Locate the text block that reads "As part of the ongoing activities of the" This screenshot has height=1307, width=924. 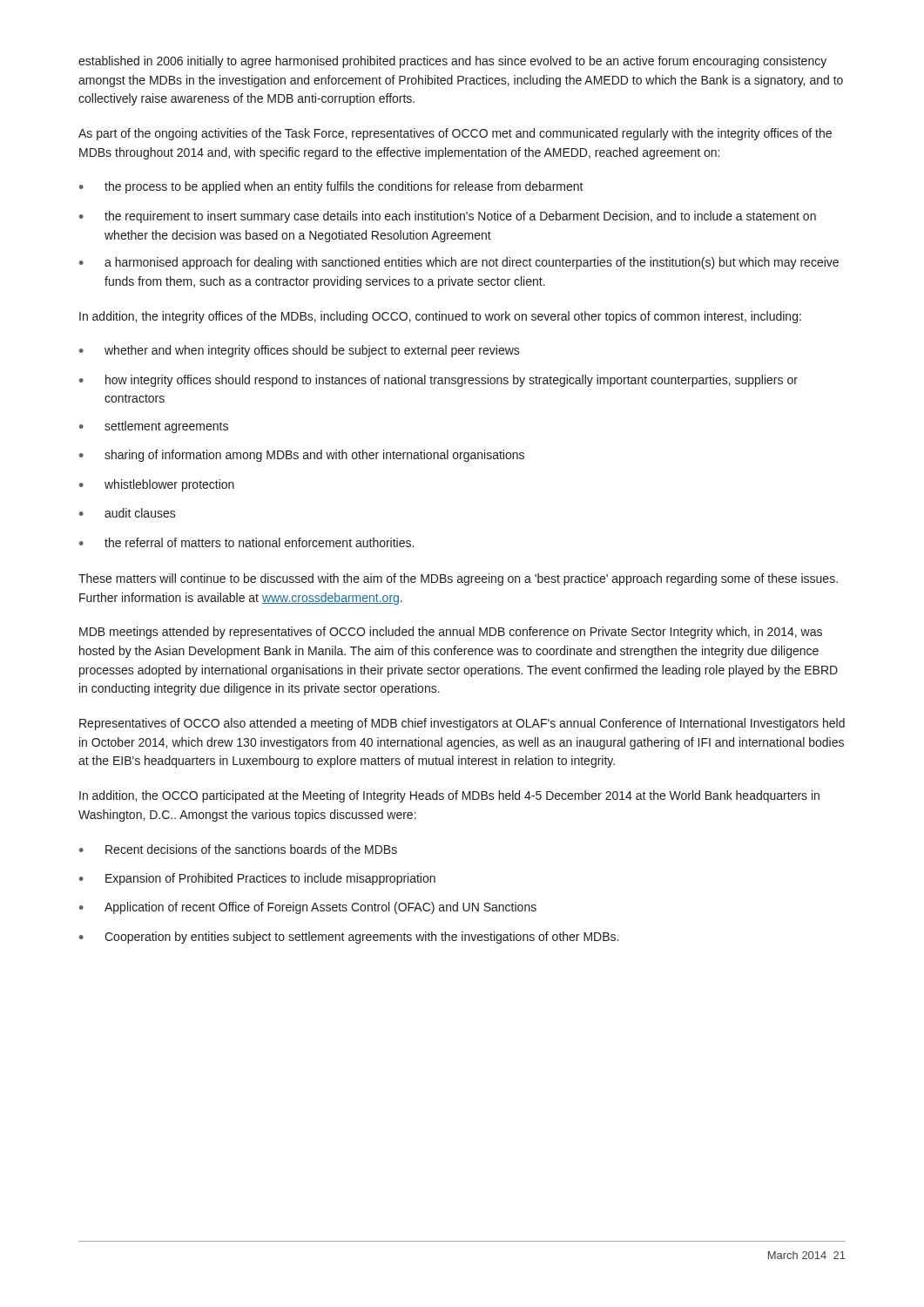tap(455, 143)
